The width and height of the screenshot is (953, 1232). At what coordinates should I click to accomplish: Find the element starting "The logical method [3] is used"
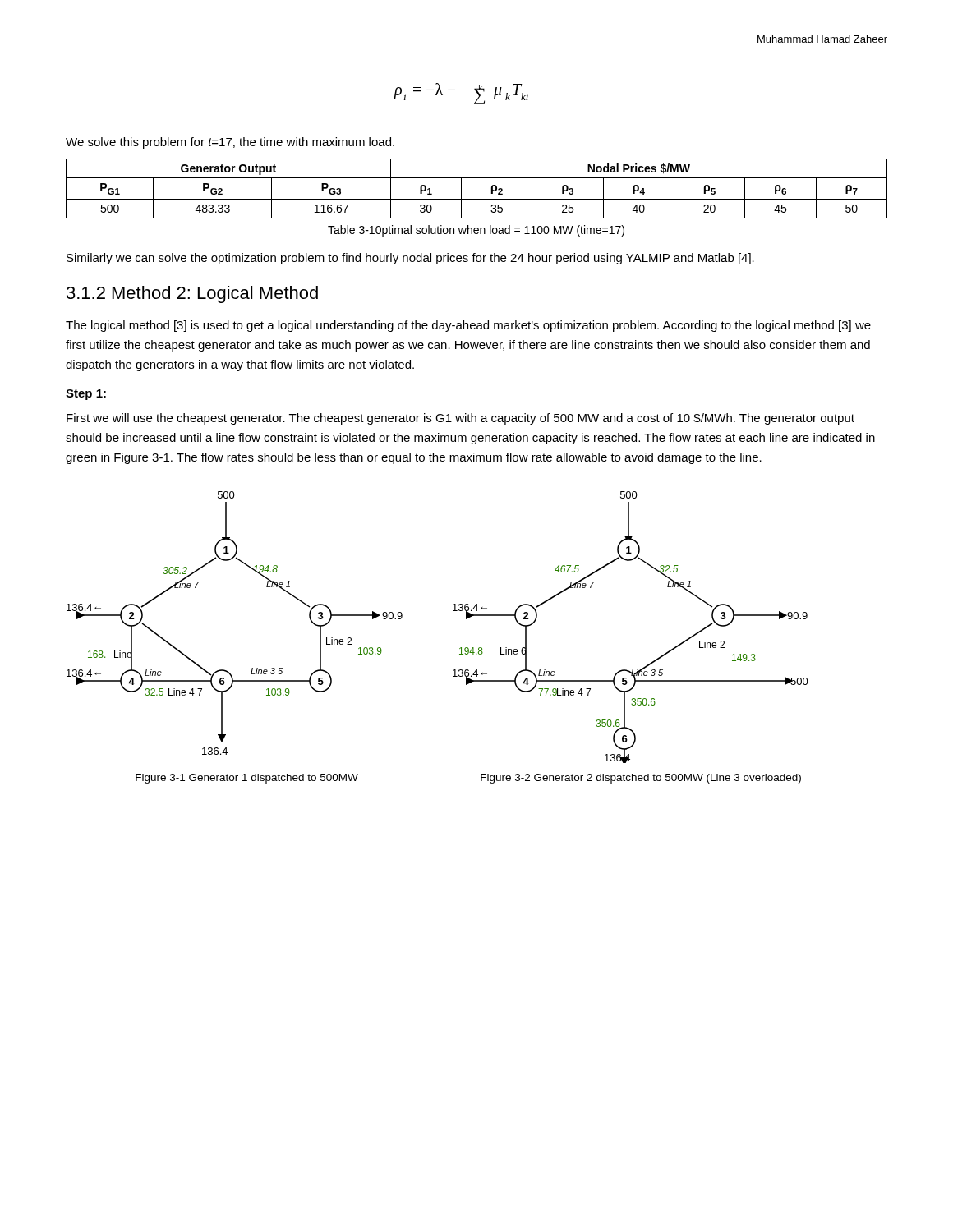tap(468, 344)
